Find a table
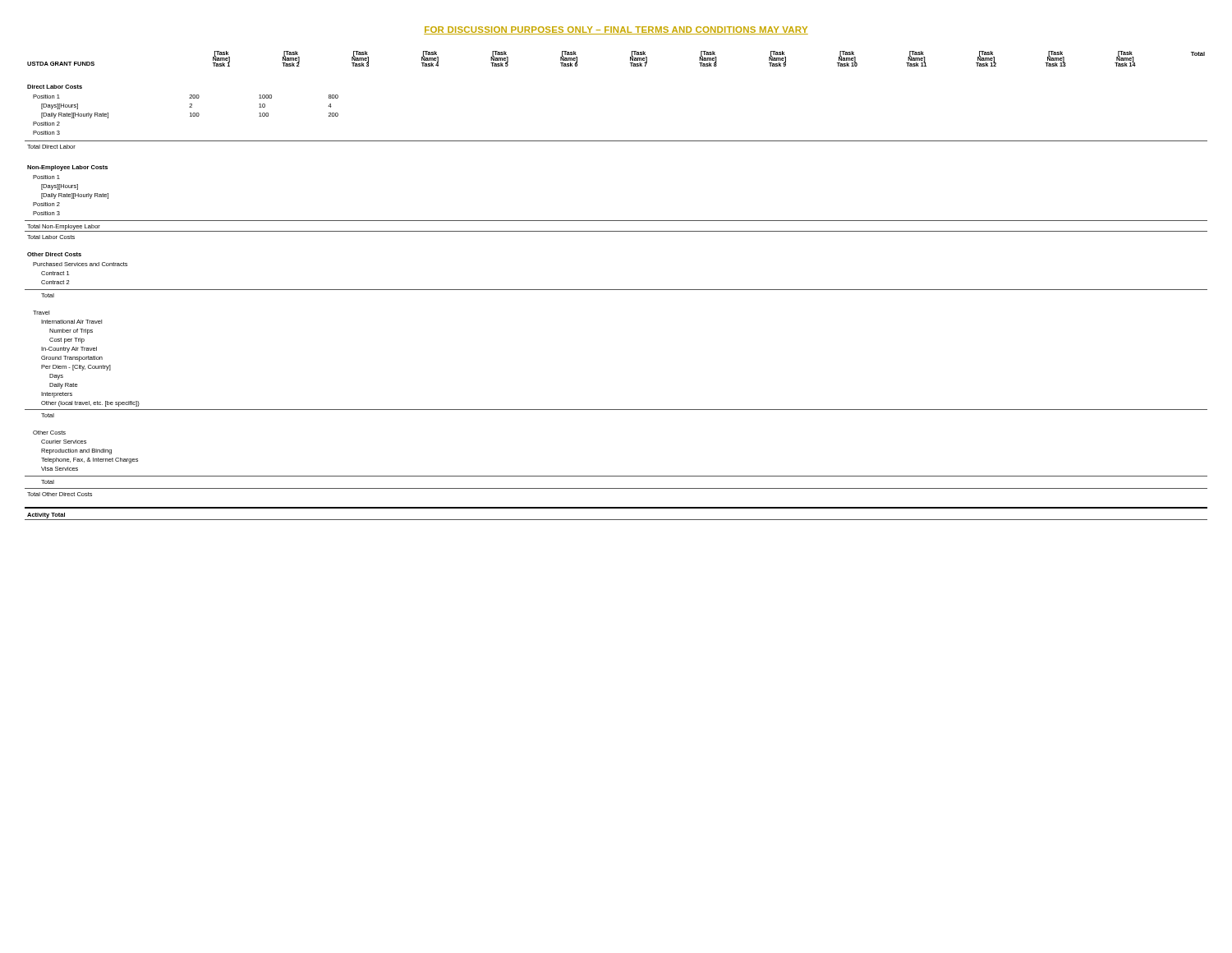 pyautogui.click(x=616, y=285)
